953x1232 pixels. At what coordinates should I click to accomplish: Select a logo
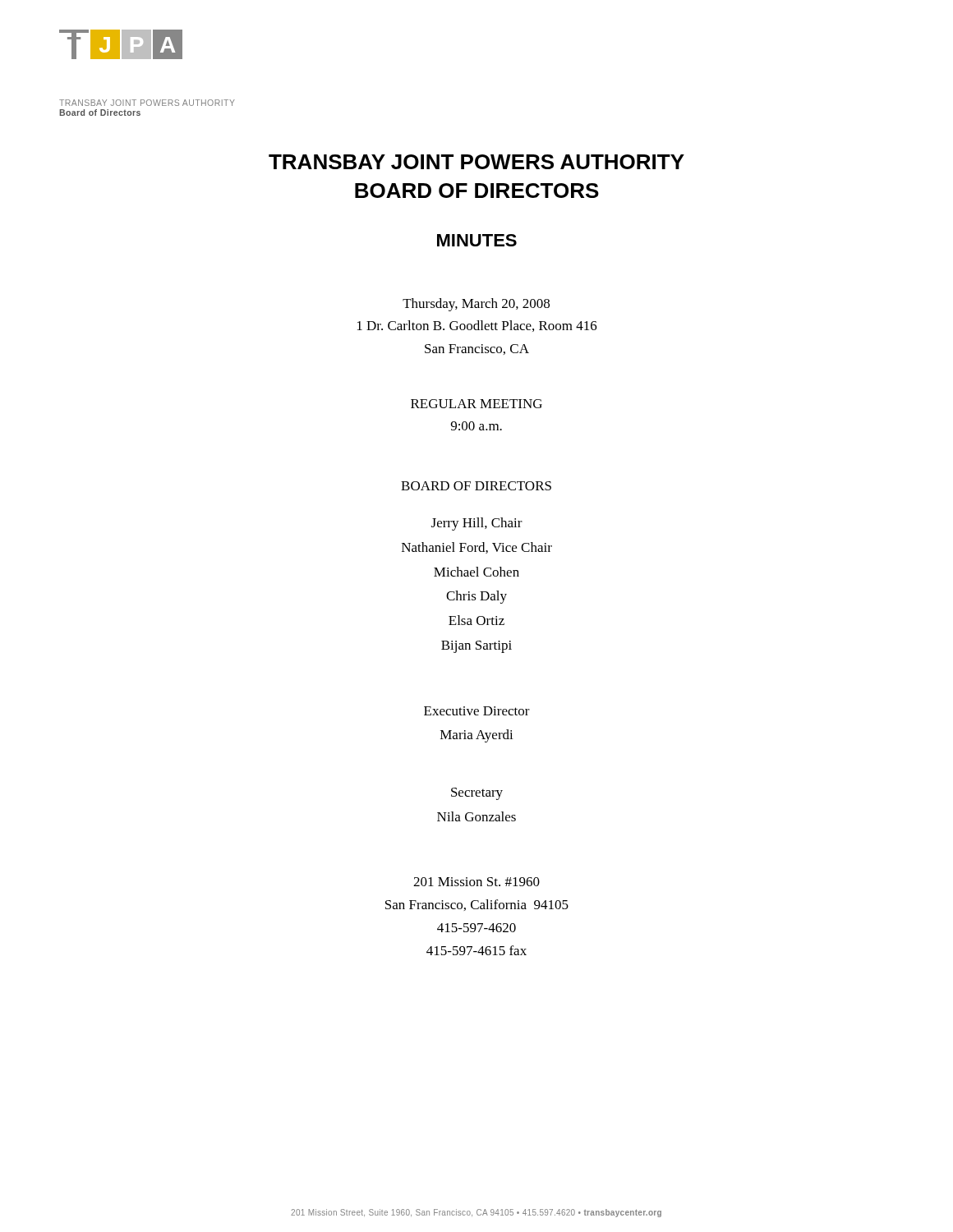coord(150,73)
